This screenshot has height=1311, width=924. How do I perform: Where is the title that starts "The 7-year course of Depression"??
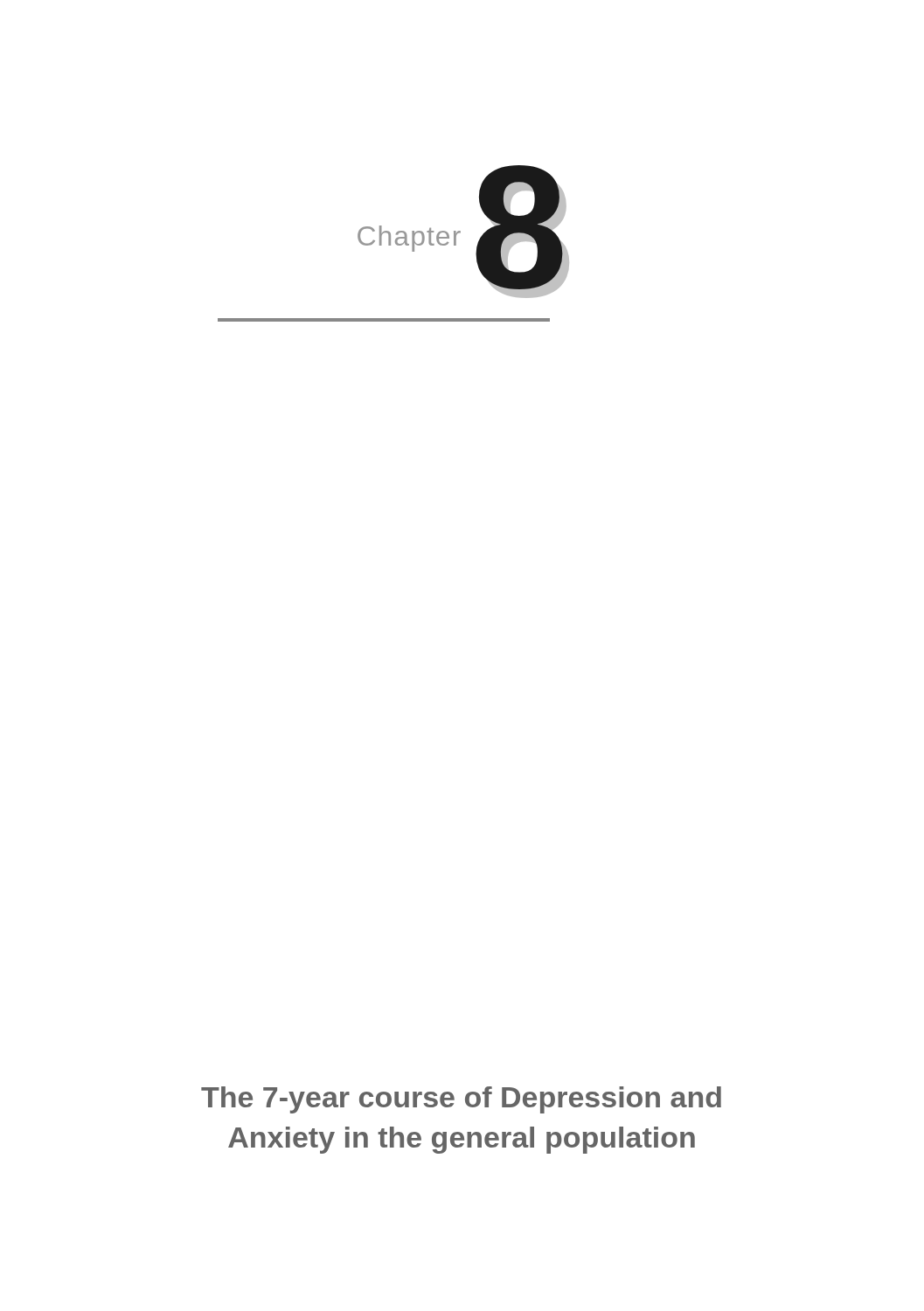pos(462,1118)
